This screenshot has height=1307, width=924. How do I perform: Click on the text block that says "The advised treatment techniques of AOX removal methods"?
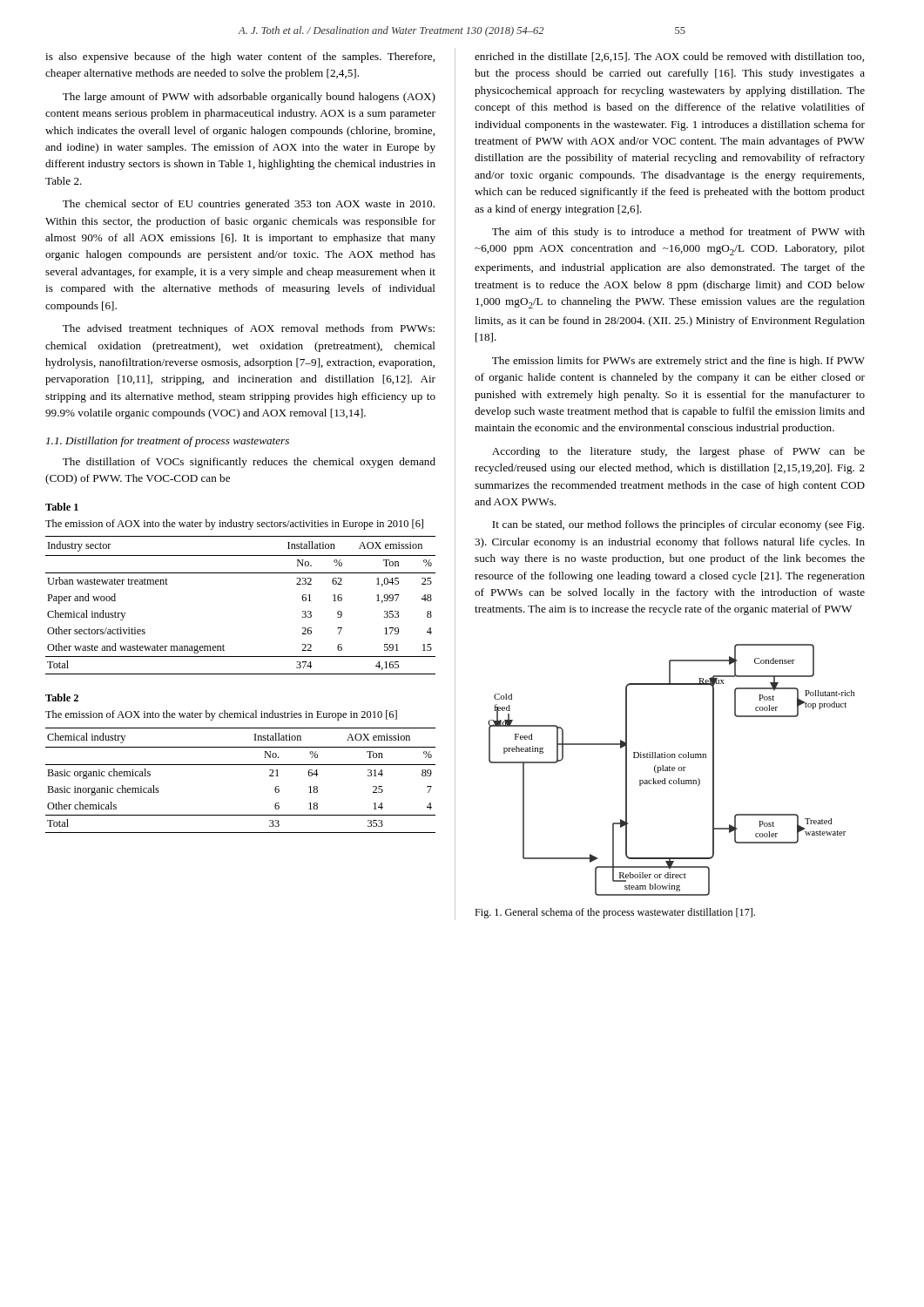(240, 371)
